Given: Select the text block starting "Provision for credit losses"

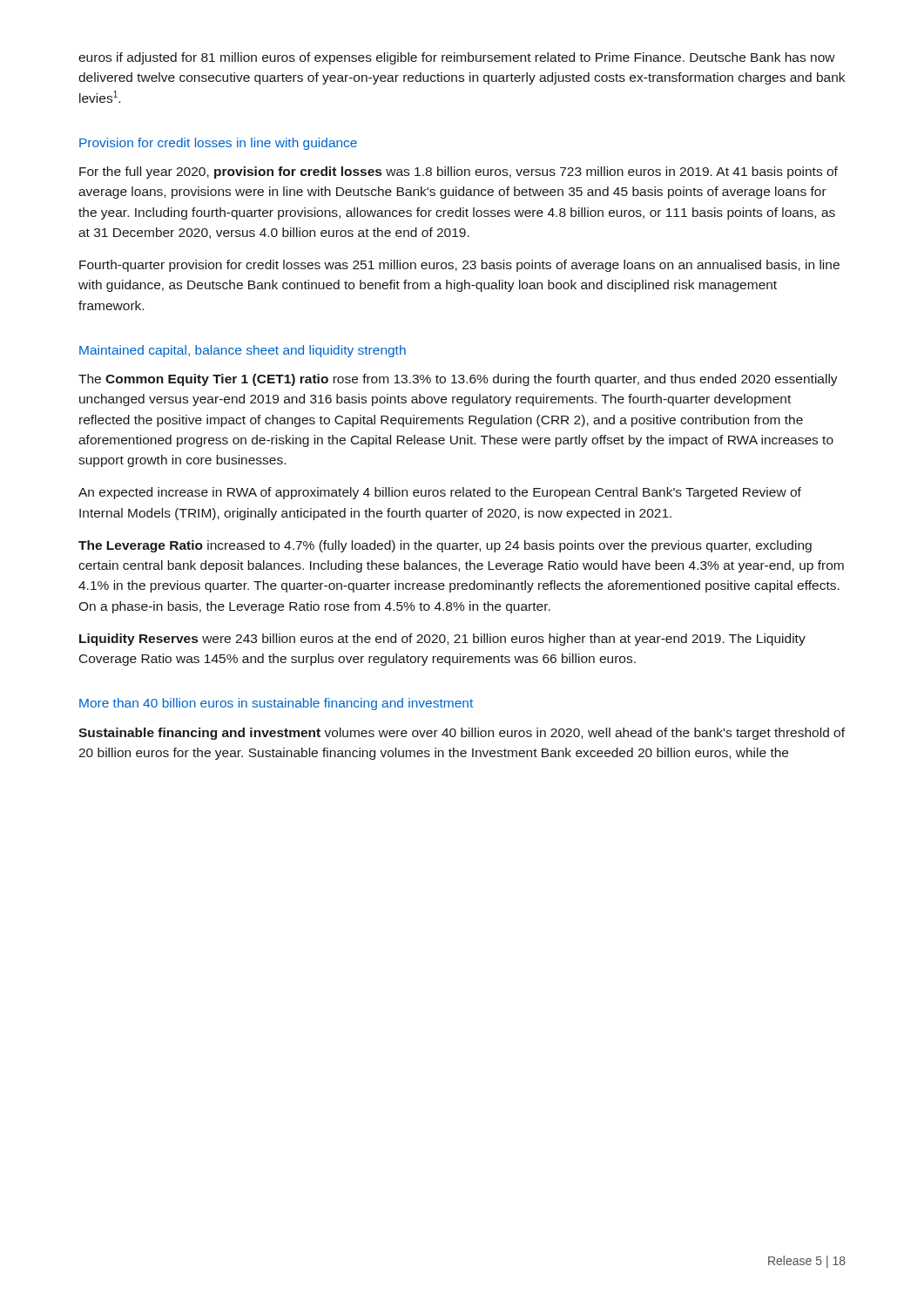Looking at the screenshot, I should (218, 142).
